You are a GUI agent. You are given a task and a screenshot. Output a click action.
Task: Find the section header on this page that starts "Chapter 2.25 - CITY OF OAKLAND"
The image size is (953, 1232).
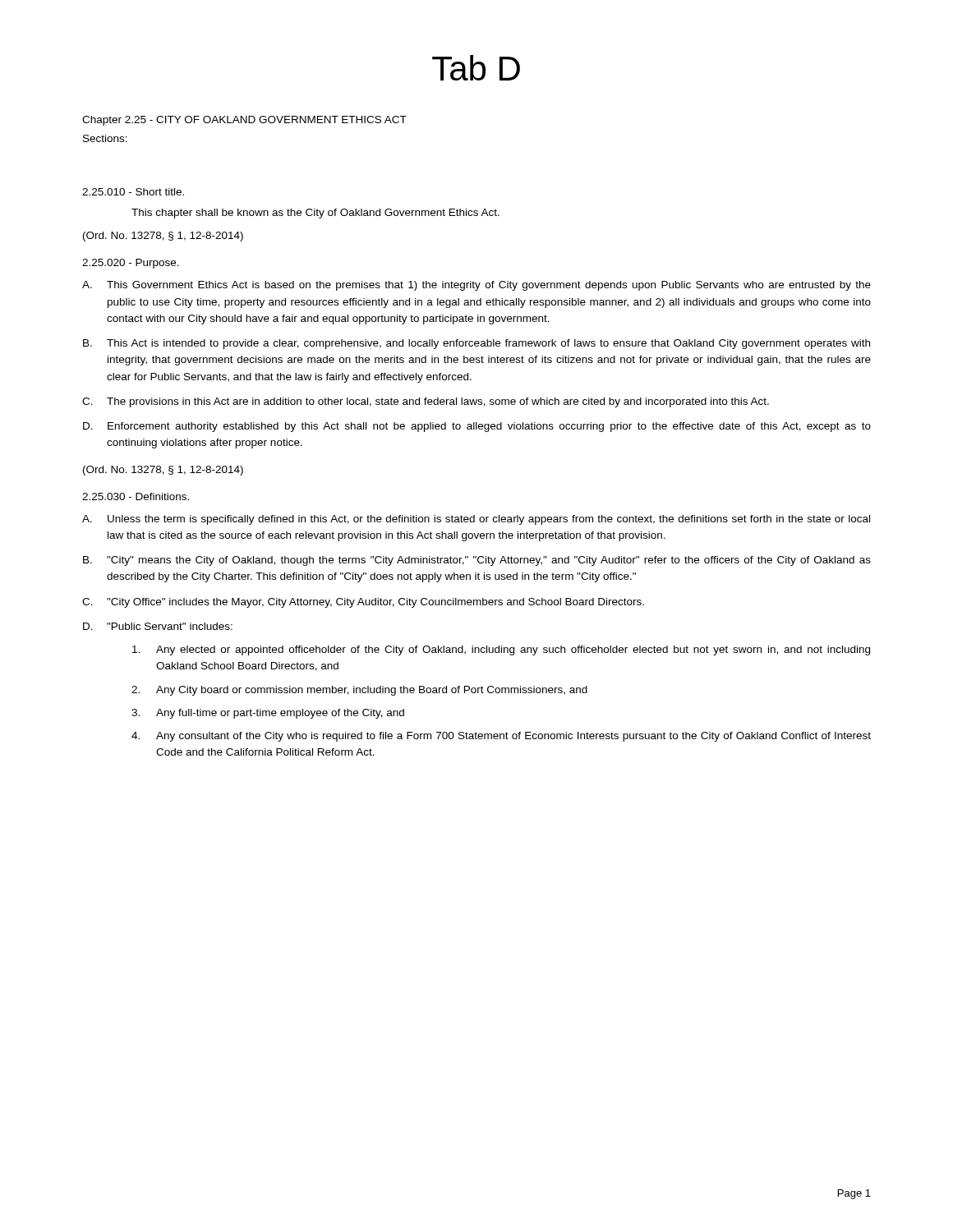coord(244,120)
